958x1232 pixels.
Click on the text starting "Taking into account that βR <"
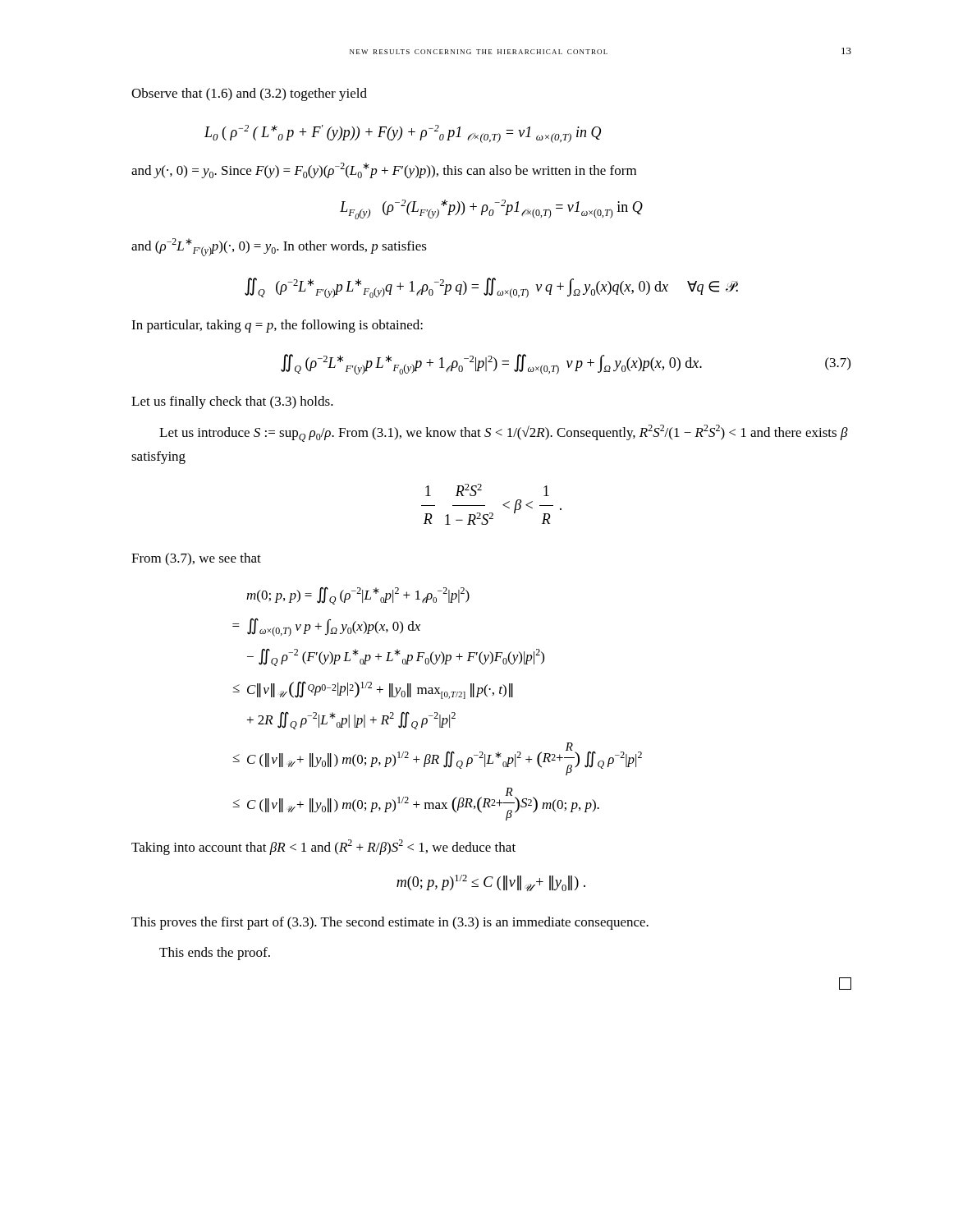tap(323, 846)
